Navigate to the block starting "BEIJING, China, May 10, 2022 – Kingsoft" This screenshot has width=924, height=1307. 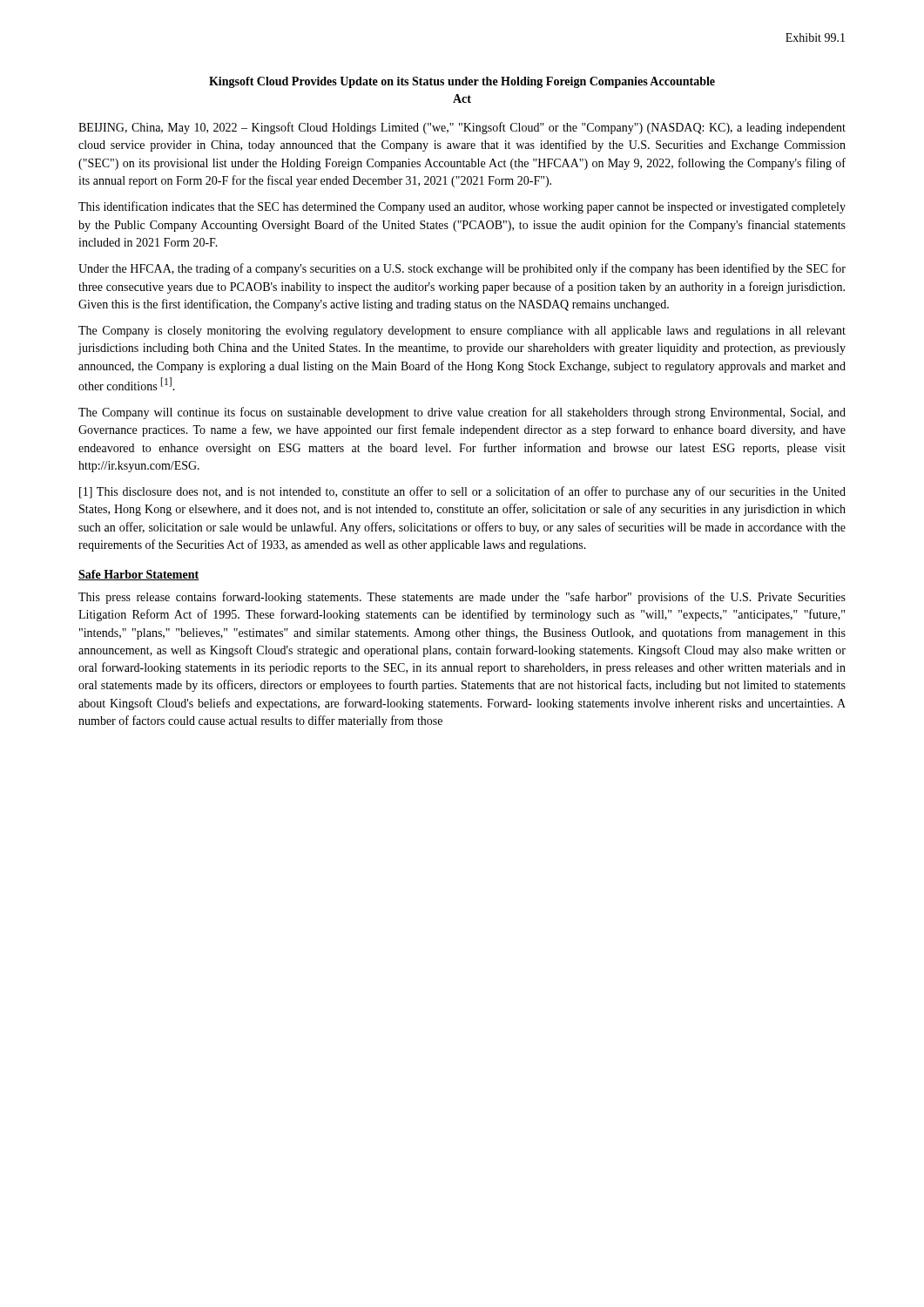[x=462, y=154]
